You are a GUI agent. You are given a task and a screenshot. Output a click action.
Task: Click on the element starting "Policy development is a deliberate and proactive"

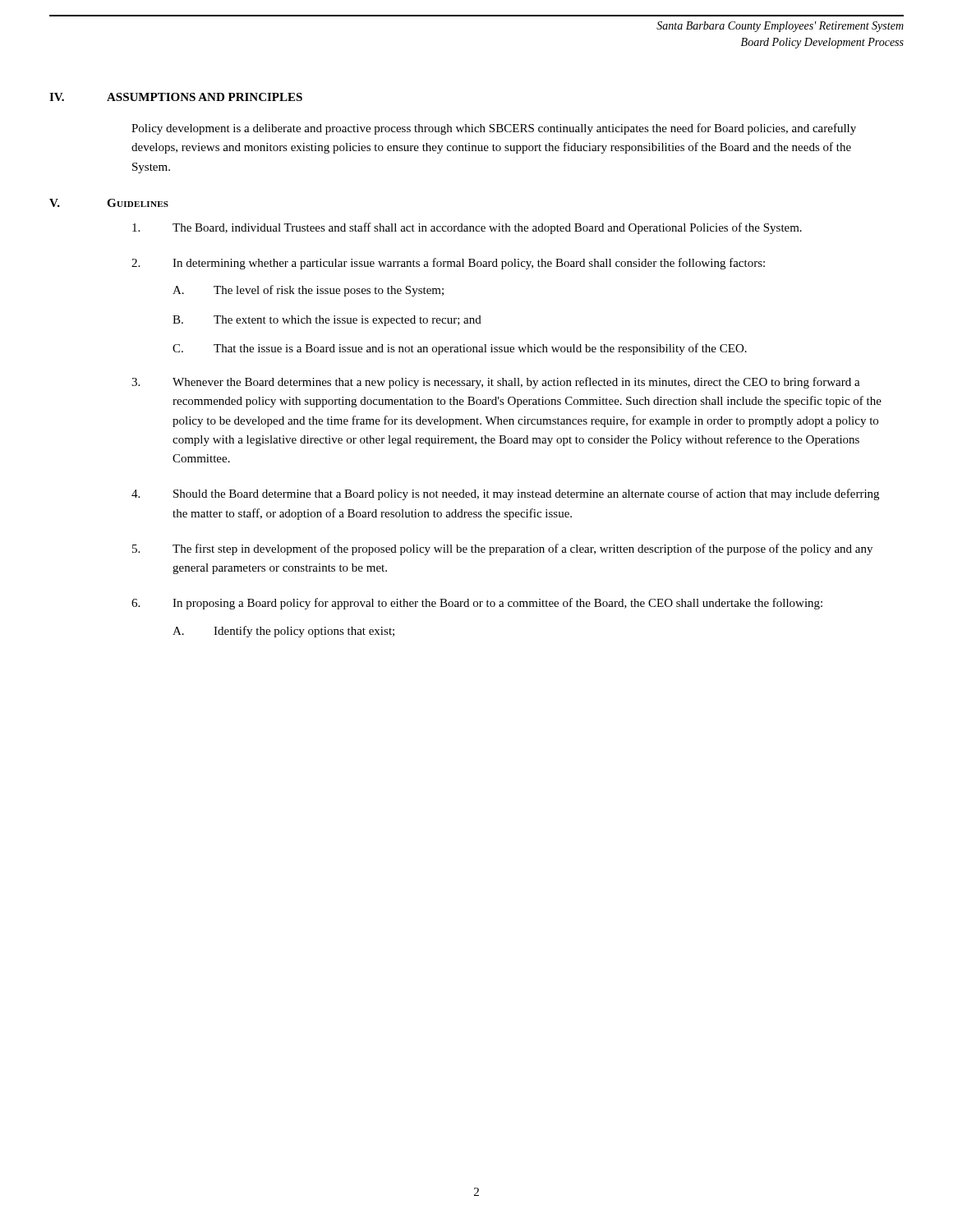tap(494, 147)
